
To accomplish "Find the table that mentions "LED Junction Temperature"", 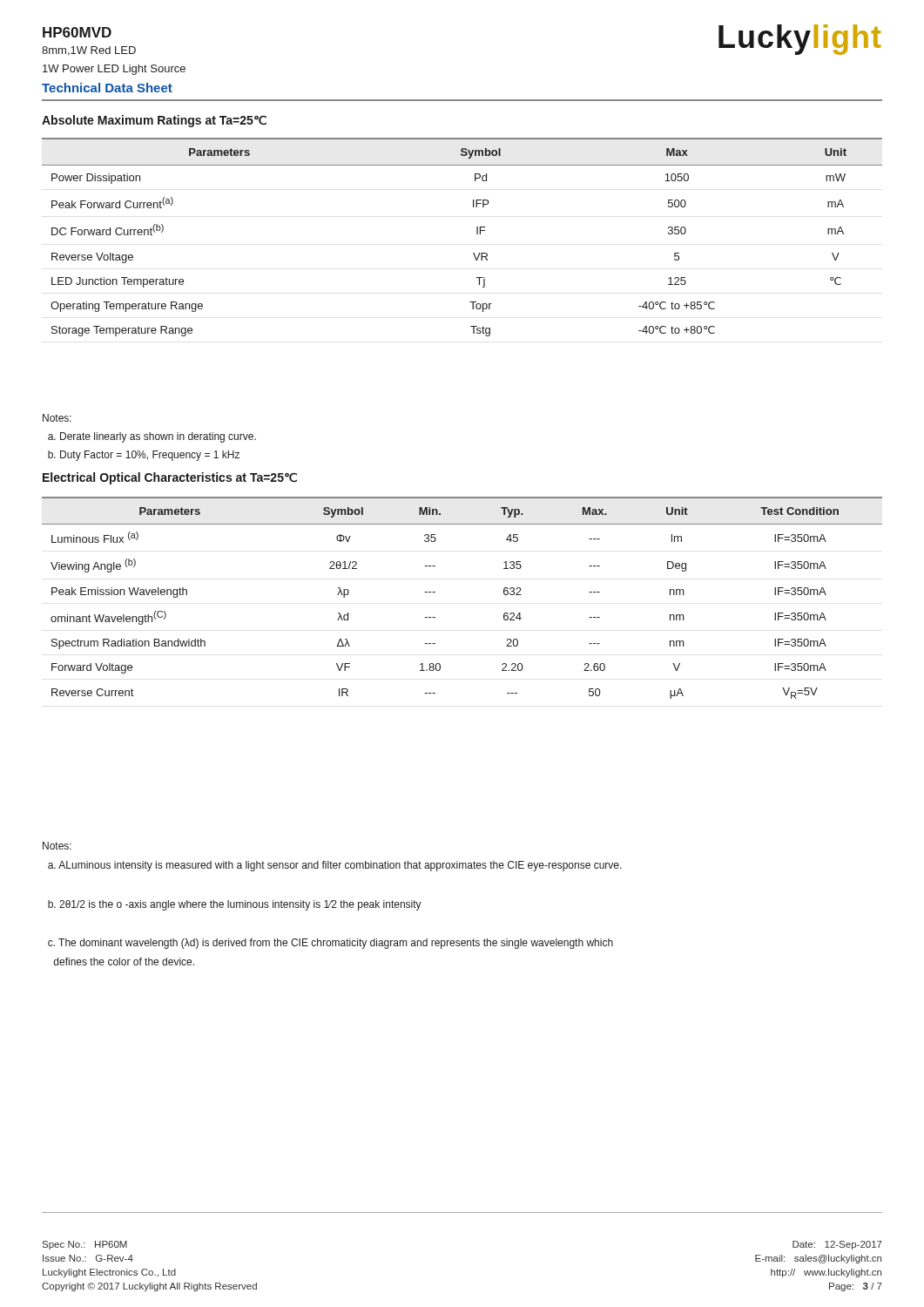I will pyautogui.click(x=462, y=240).
